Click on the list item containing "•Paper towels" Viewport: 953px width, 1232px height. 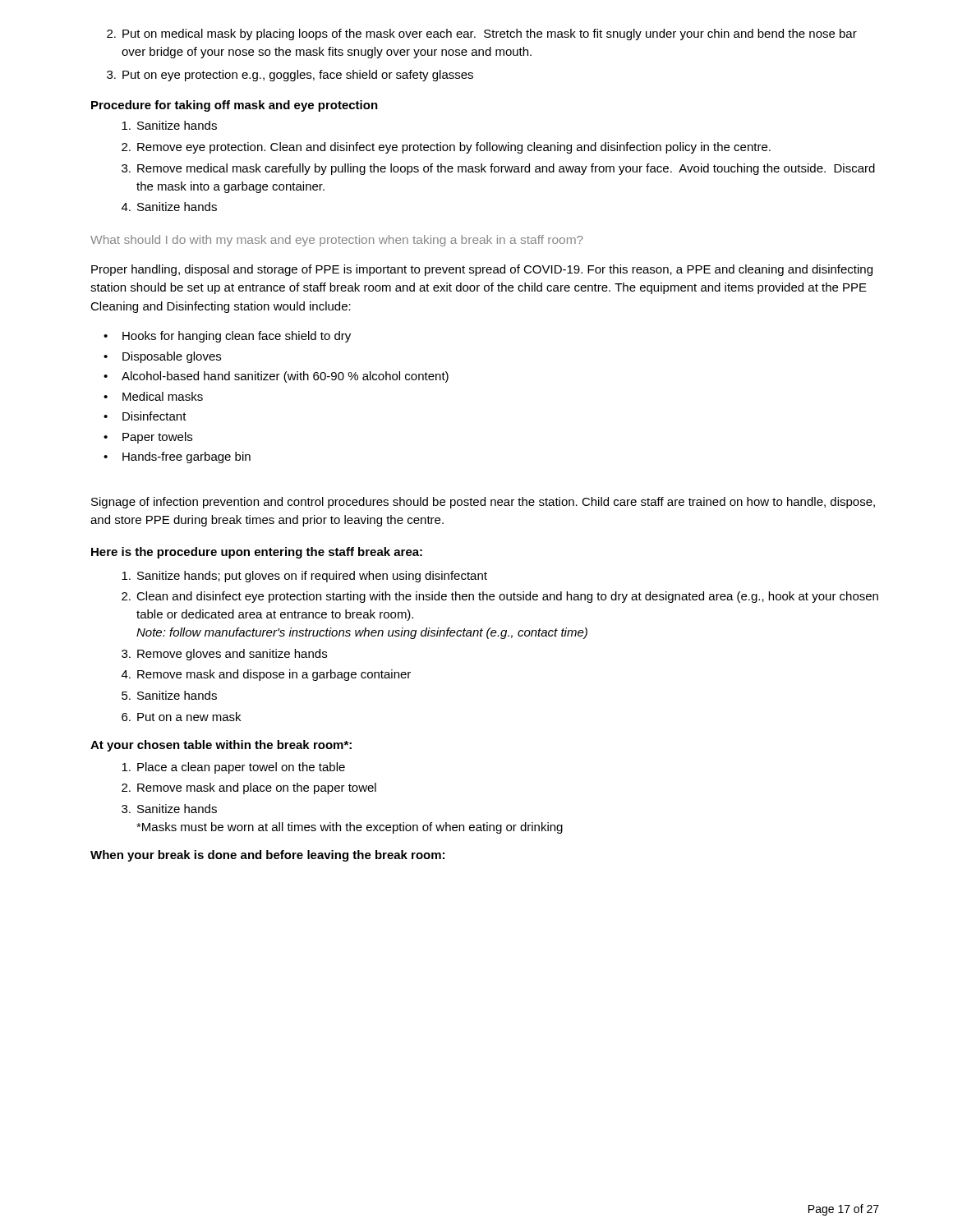tap(148, 437)
